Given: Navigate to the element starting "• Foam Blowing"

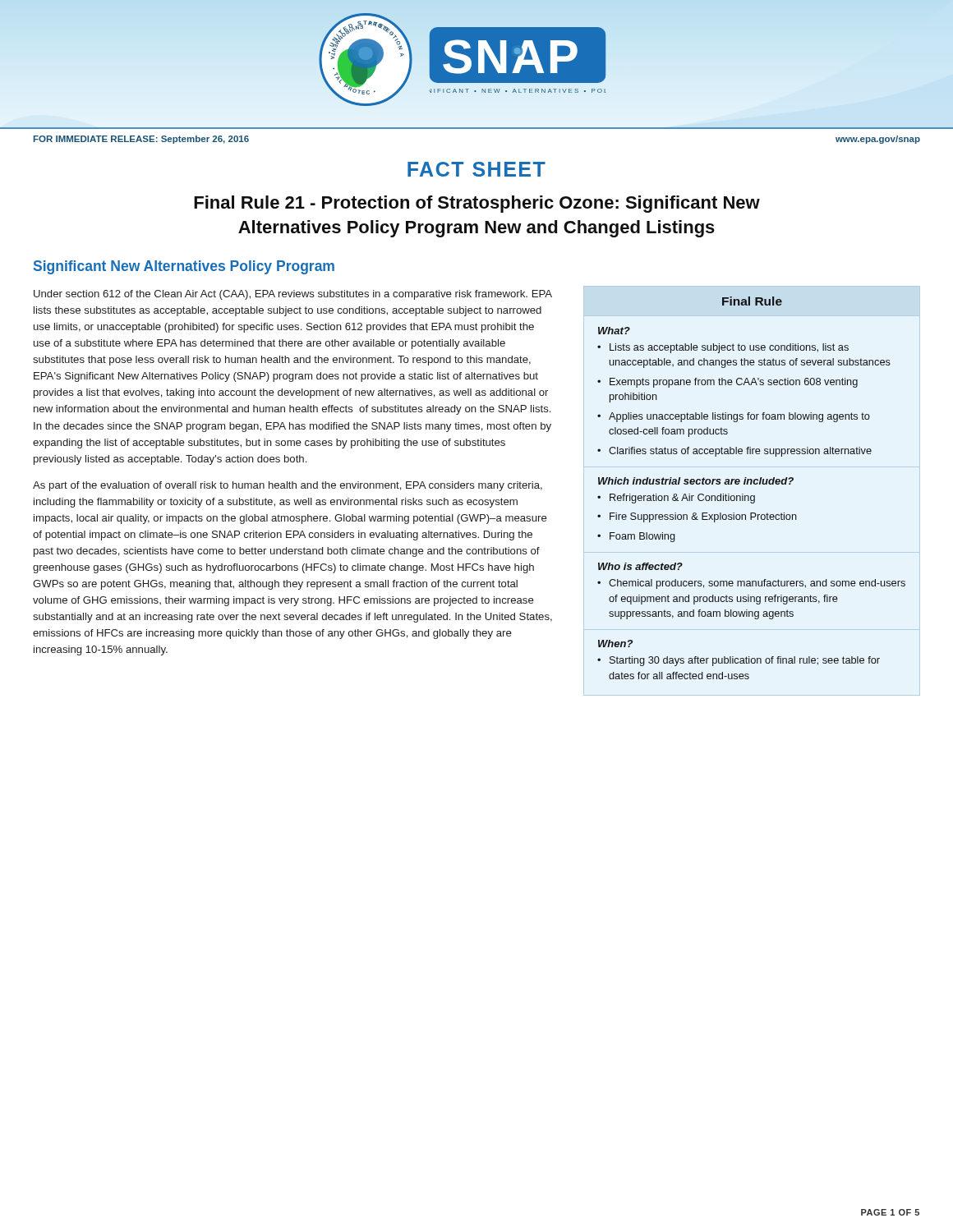Looking at the screenshot, I should click(636, 536).
